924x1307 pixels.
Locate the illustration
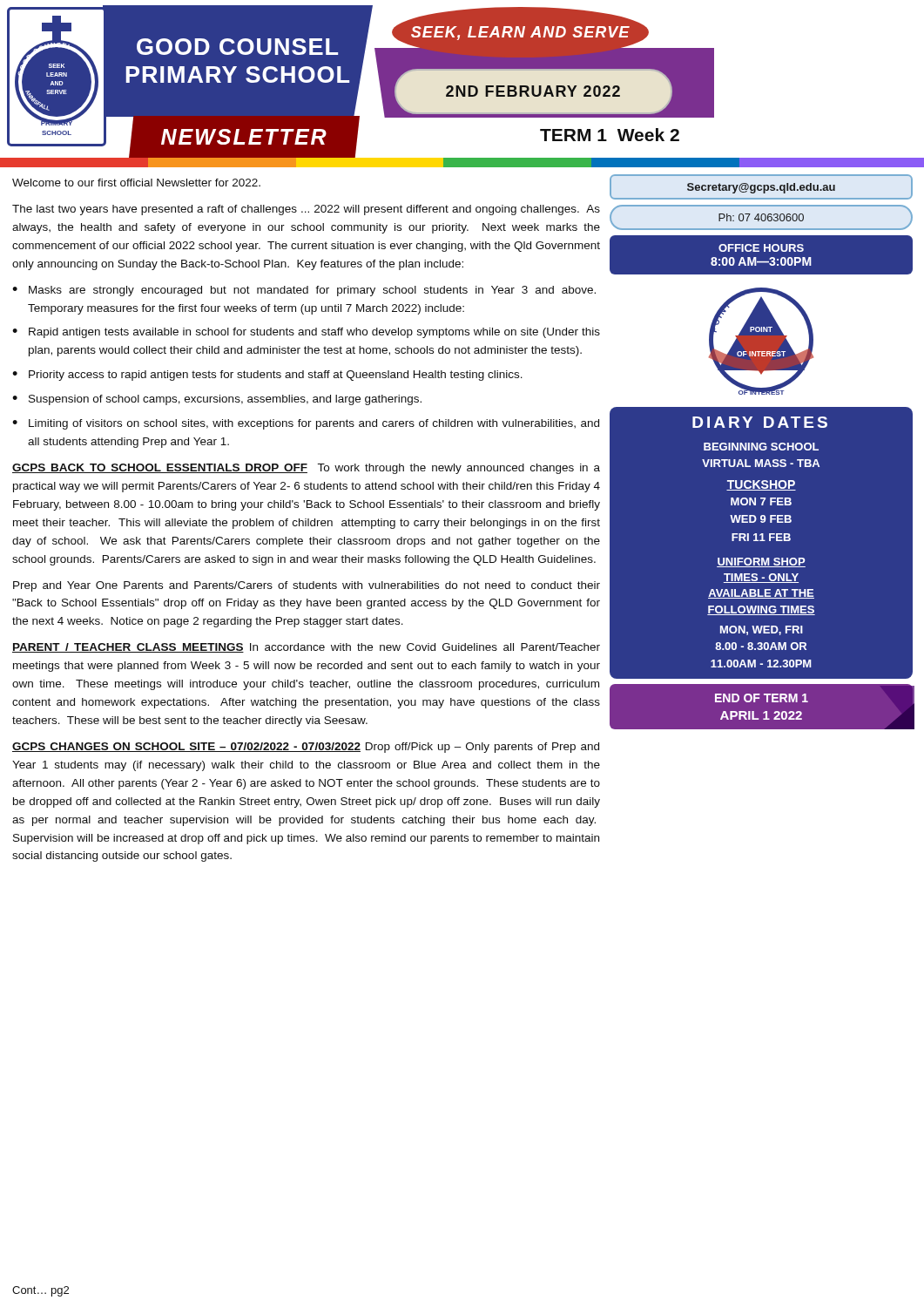coord(761,342)
